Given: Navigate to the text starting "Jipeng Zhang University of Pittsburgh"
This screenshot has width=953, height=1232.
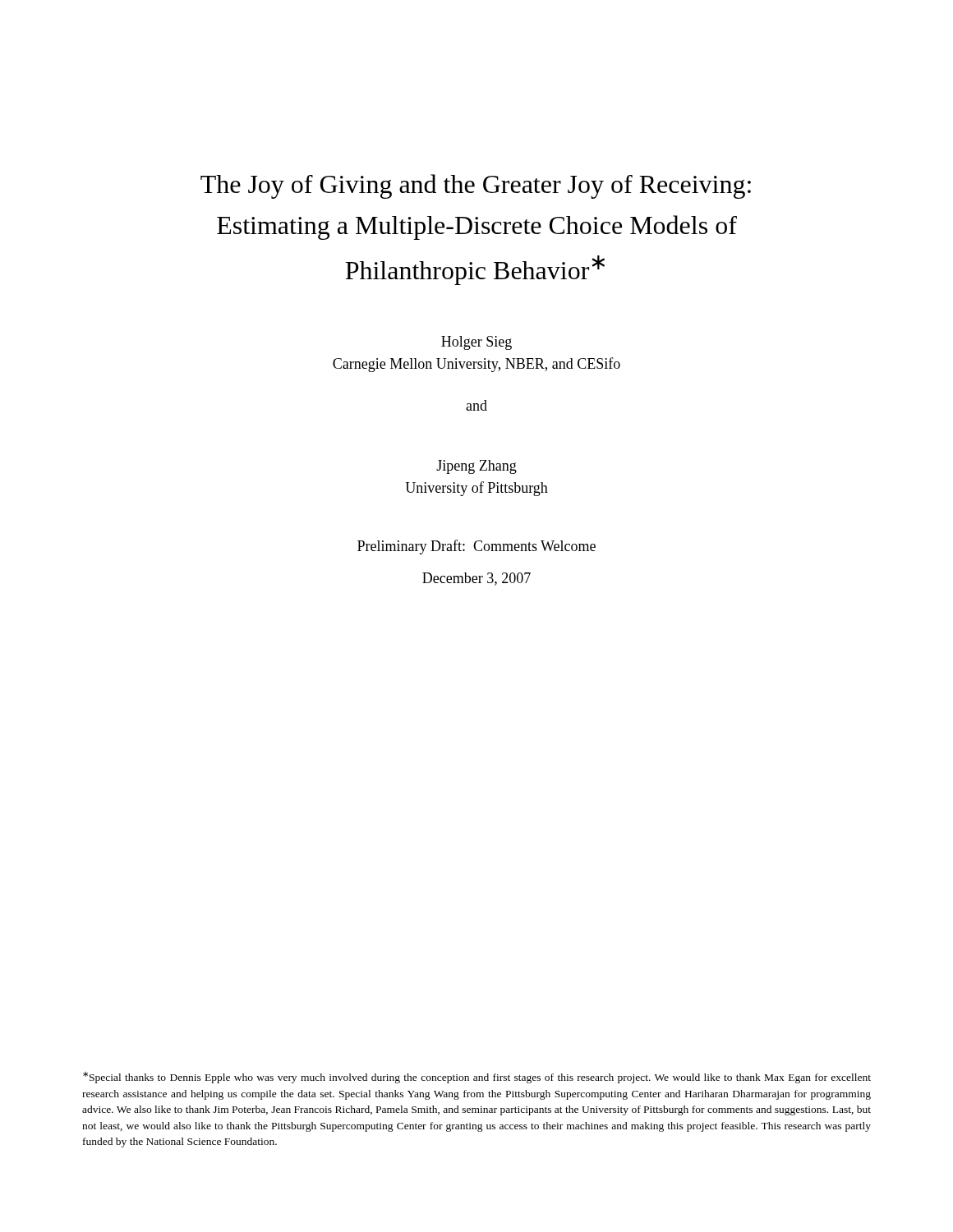Looking at the screenshot, I should (x=476, y=478).
